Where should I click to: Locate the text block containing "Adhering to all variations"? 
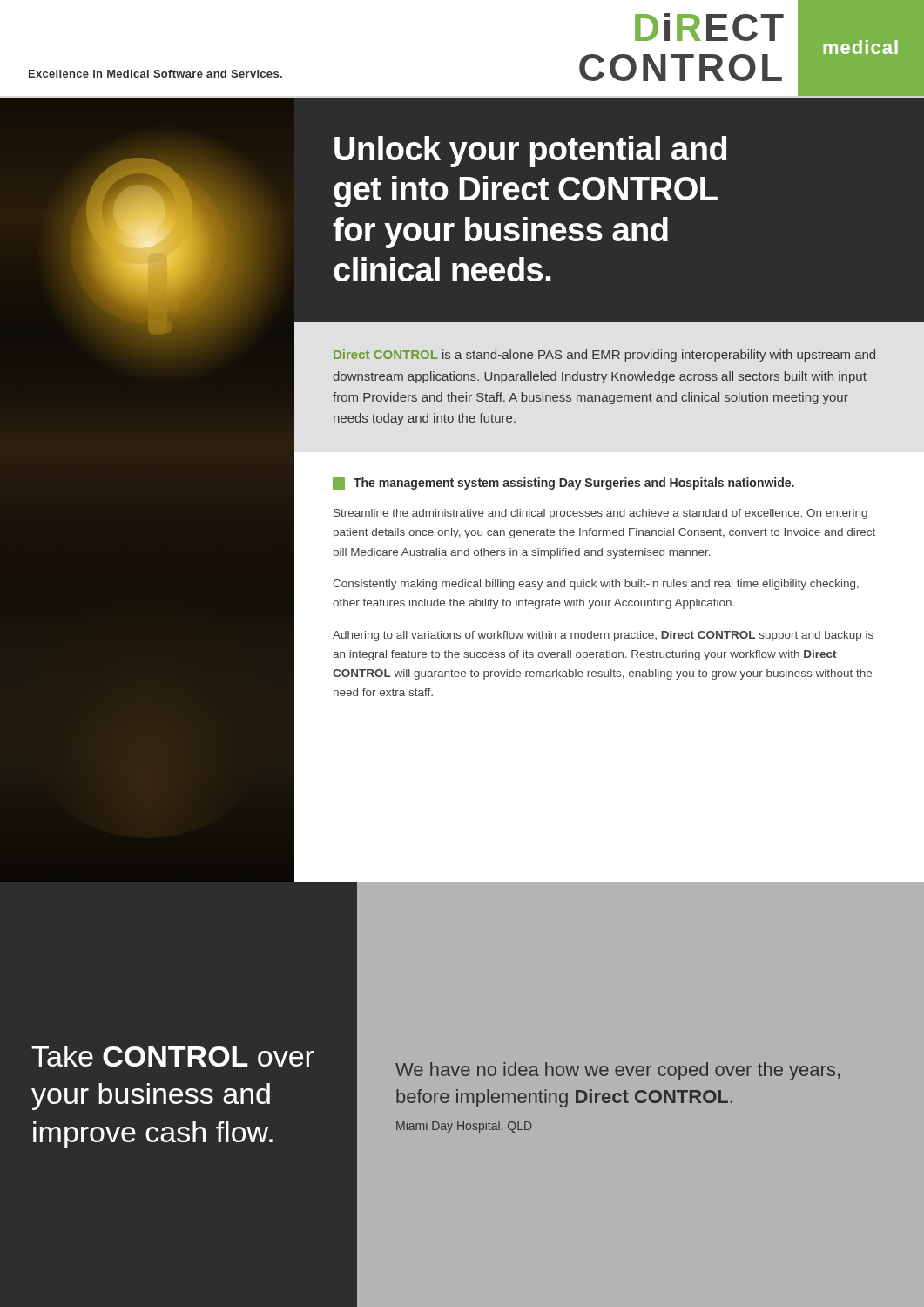pyautogui.click(x=607, y=664)
